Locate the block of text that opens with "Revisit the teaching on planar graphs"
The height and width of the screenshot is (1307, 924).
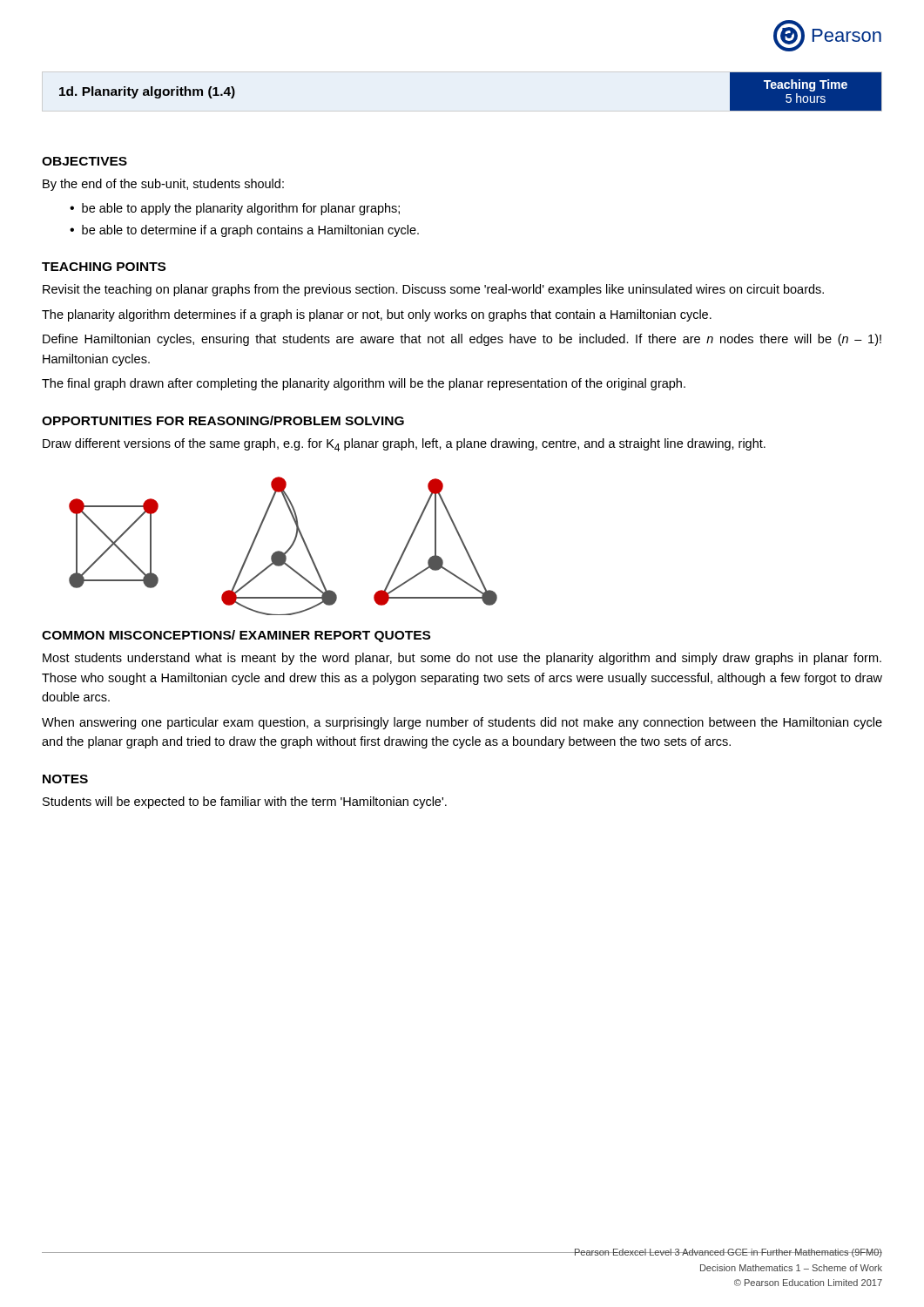[x=433, y=290]
